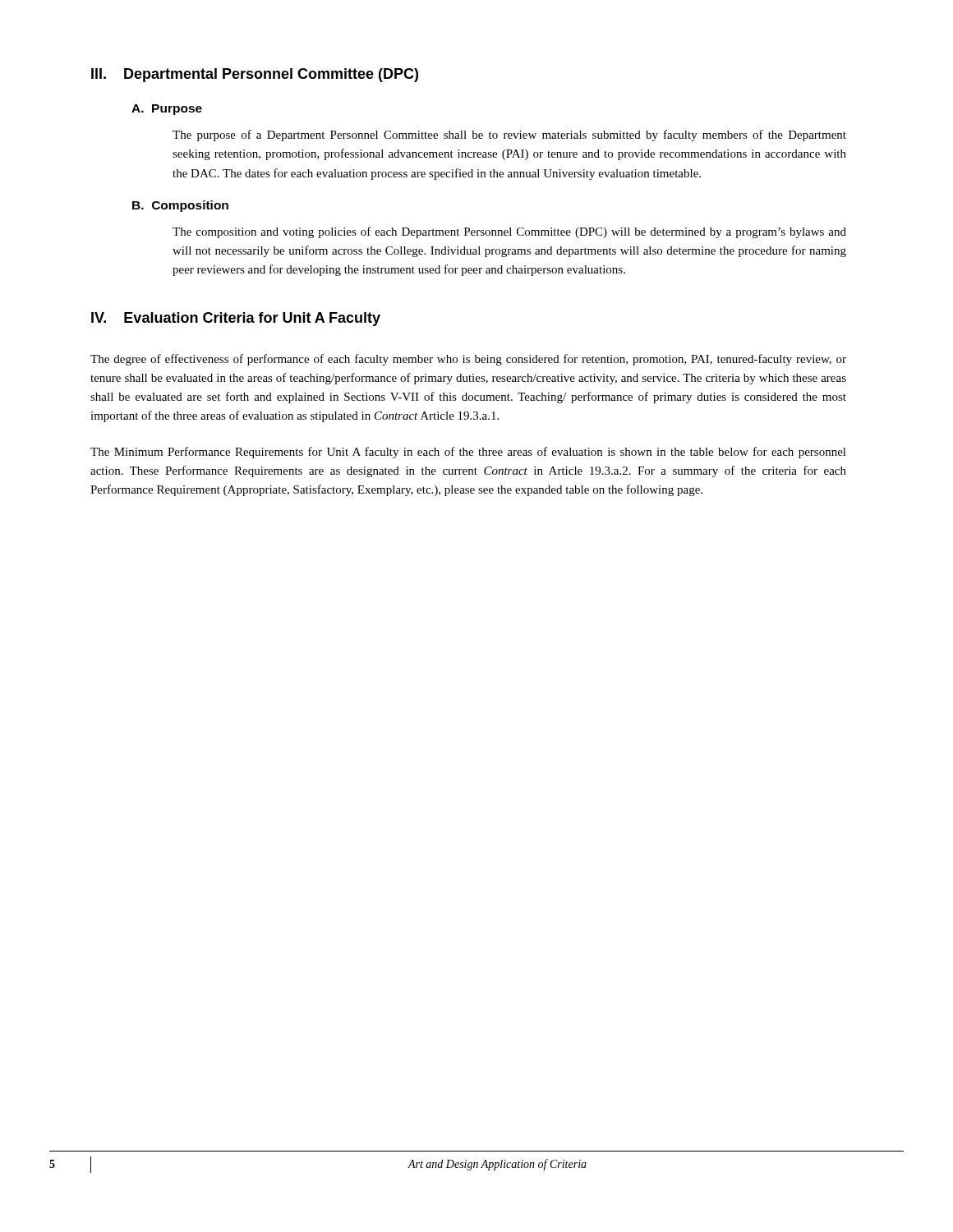Image resolution: width=953 pixels, height=1232 pixels.
Task: Locate the block starting "B. Composition"
Action: point(180,205)
